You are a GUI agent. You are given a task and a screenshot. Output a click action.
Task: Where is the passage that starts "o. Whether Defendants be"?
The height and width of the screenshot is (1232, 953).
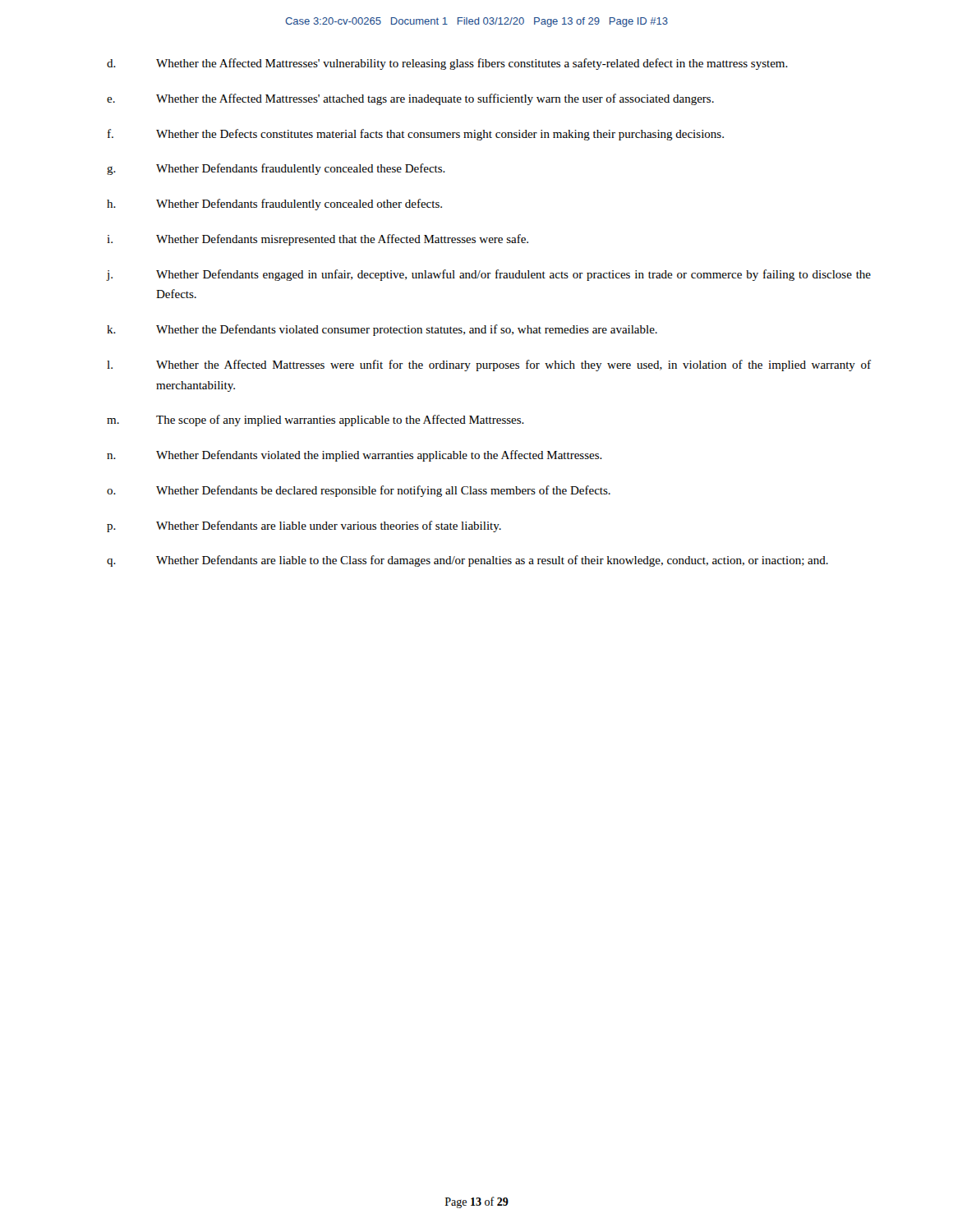(489, 490)
